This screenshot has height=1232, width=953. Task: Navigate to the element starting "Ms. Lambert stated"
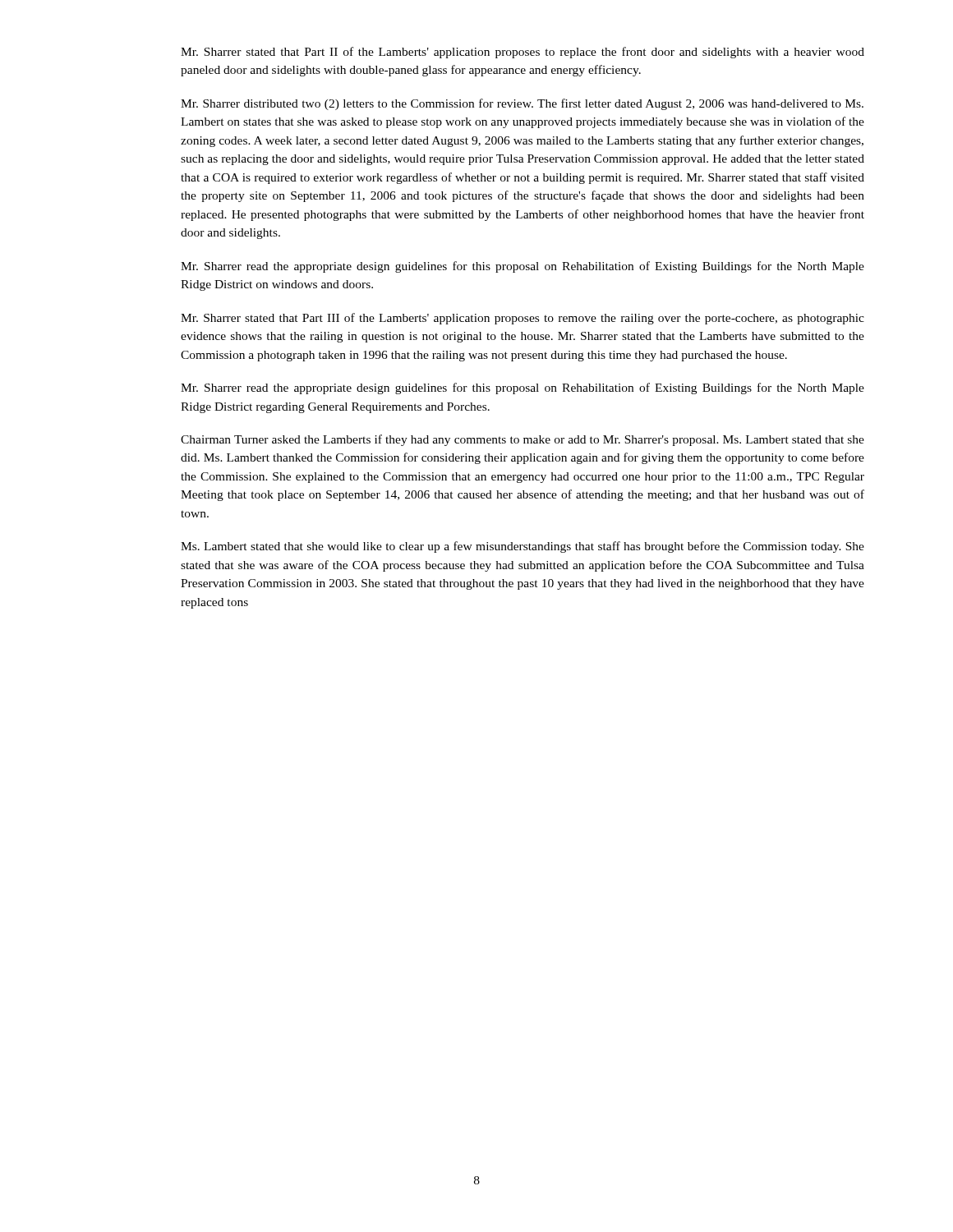(523, 574)
